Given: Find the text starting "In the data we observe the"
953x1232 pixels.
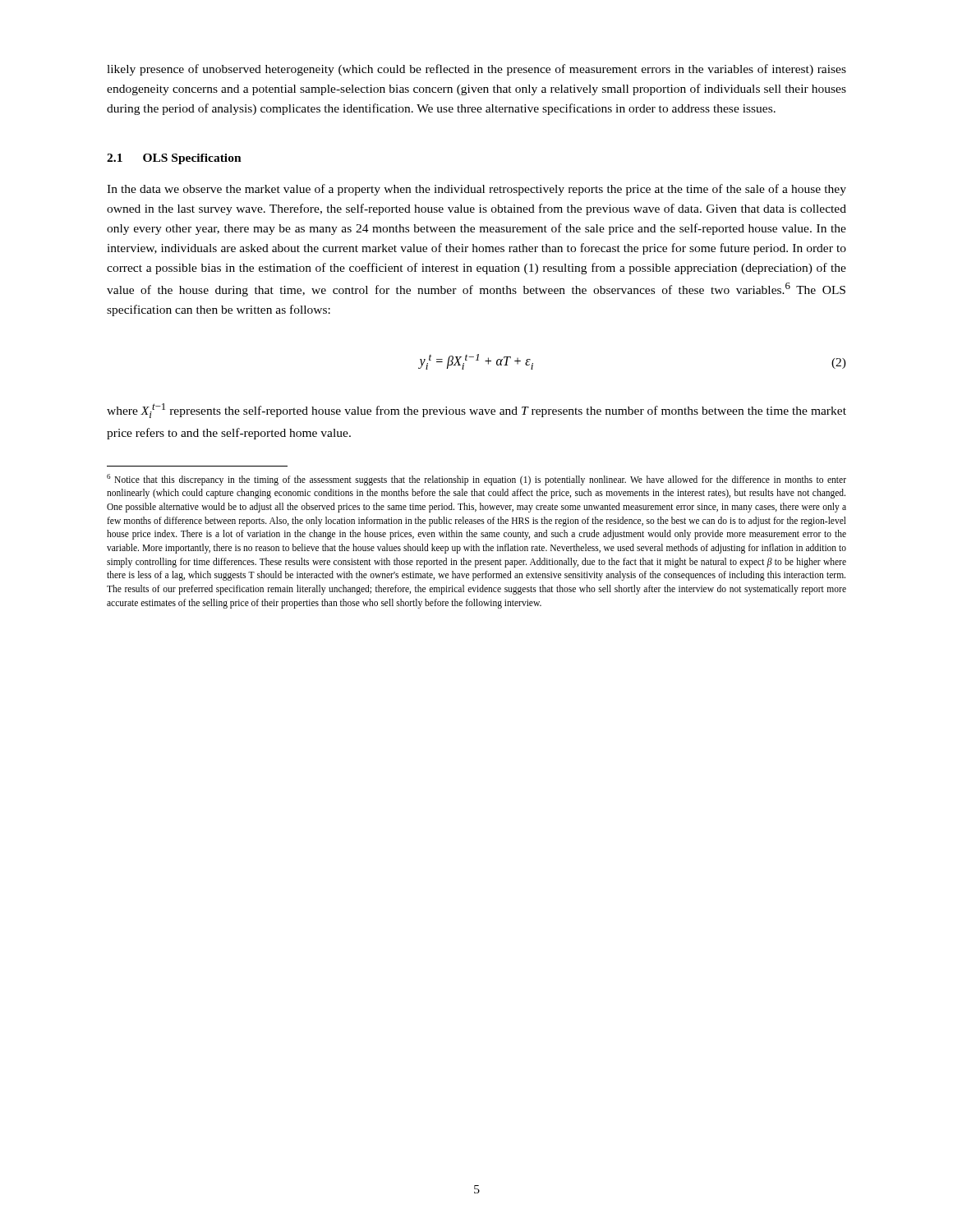Looking at the screenshot, I should pos(476,249).
